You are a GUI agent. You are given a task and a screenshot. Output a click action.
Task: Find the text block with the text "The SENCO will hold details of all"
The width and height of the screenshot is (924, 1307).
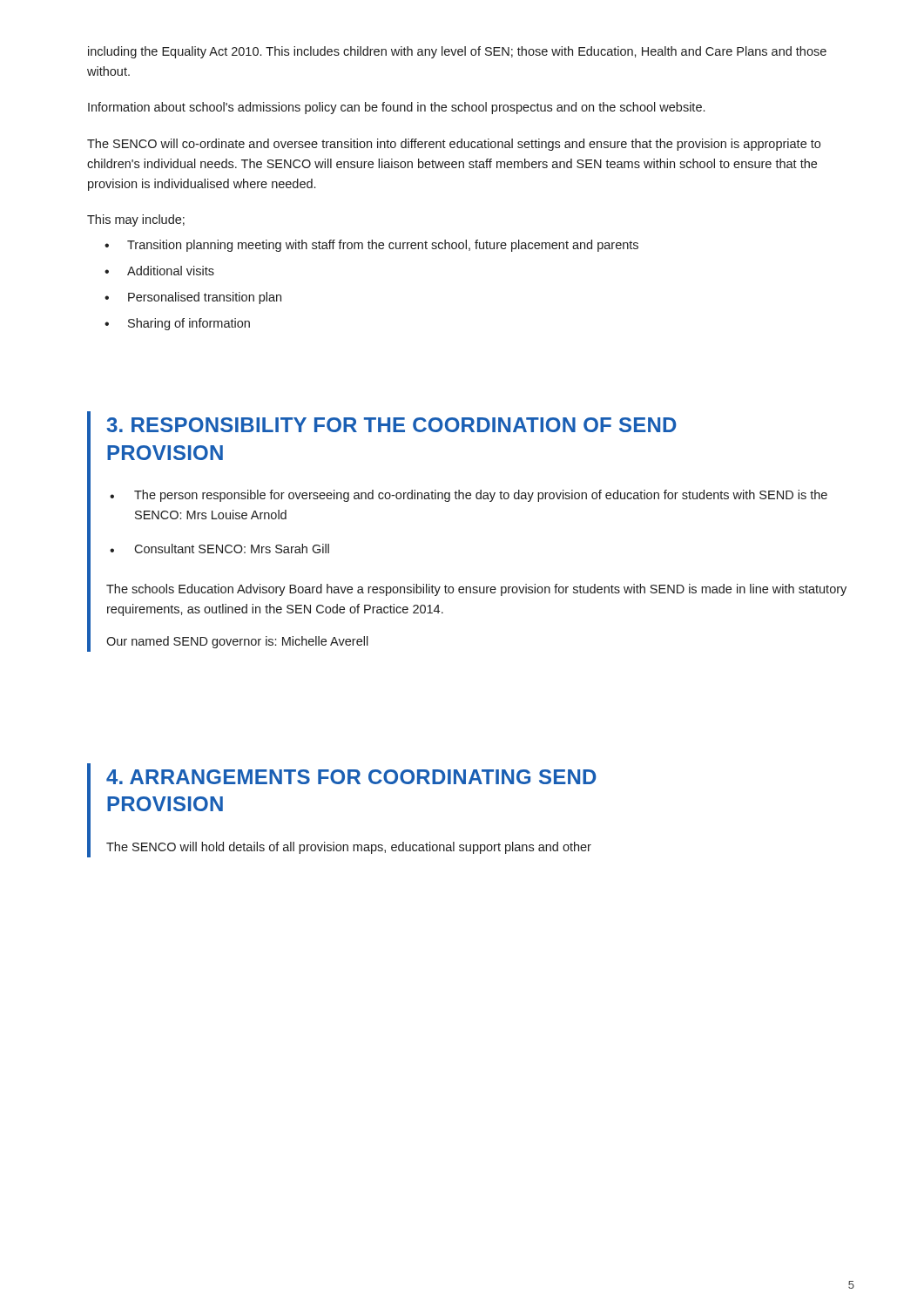click(x=349, y=847)
